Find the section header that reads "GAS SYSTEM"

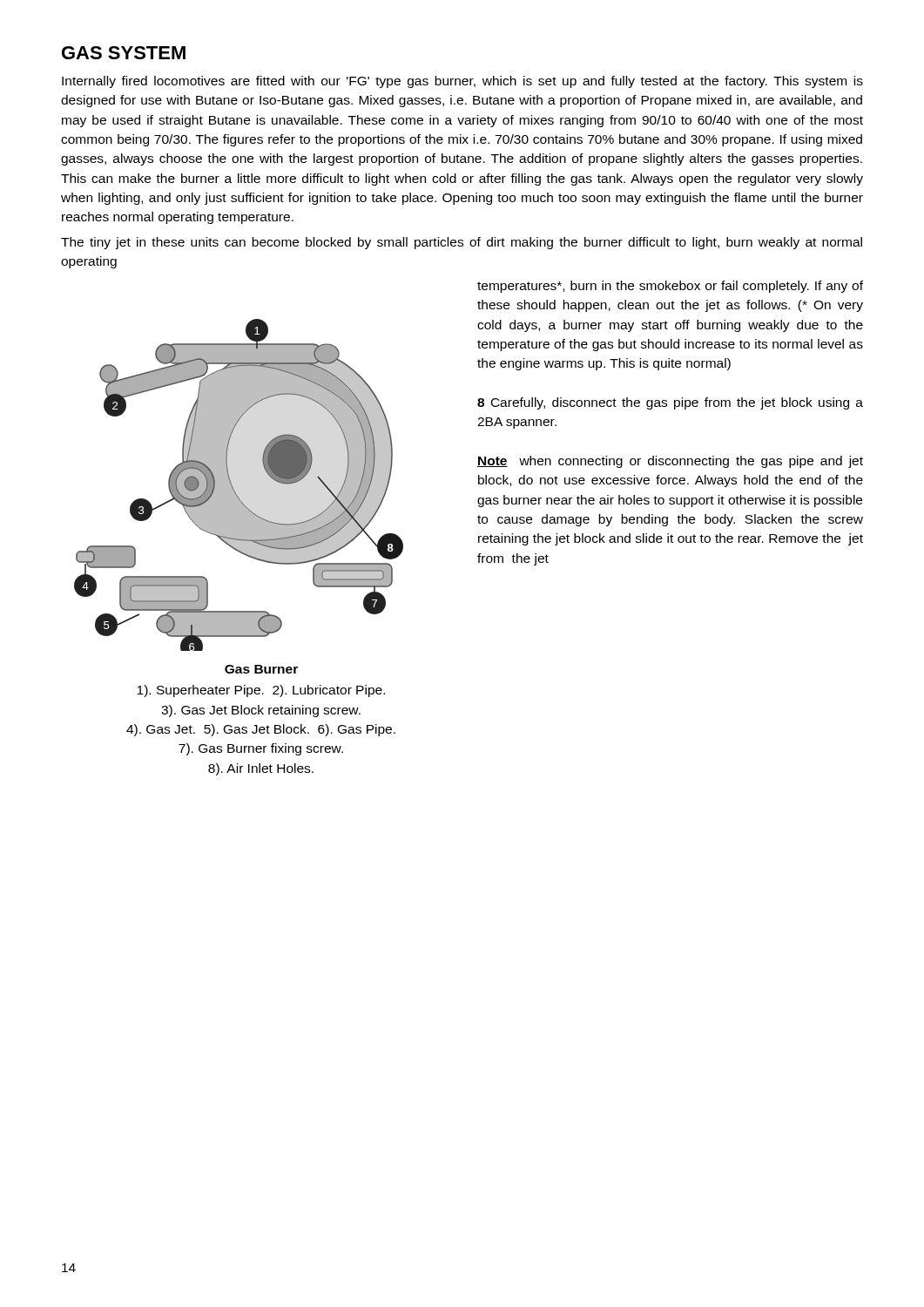click(x=124, y=53)
